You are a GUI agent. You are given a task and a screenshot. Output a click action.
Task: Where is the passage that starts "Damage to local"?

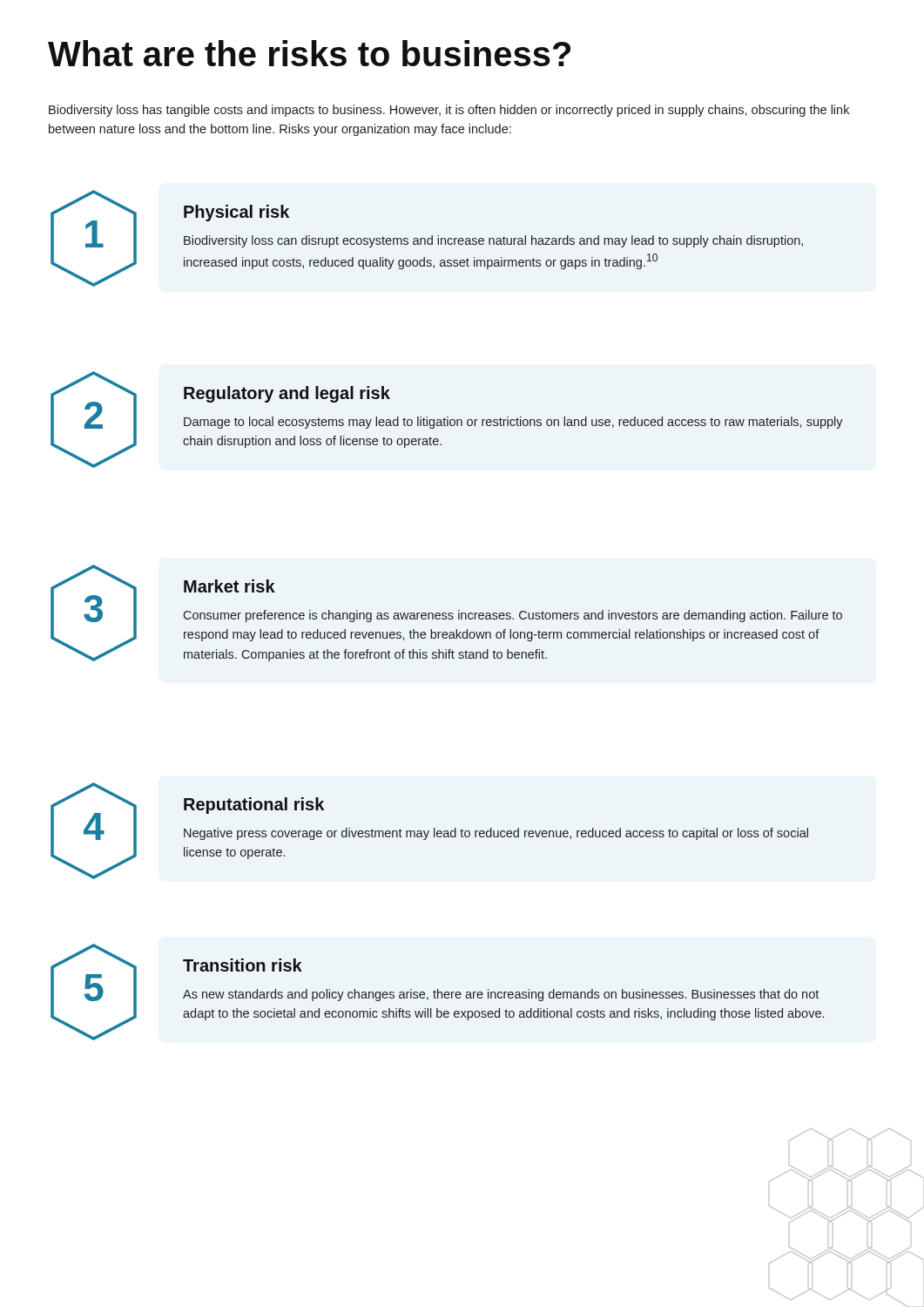(x=513, y=432)
